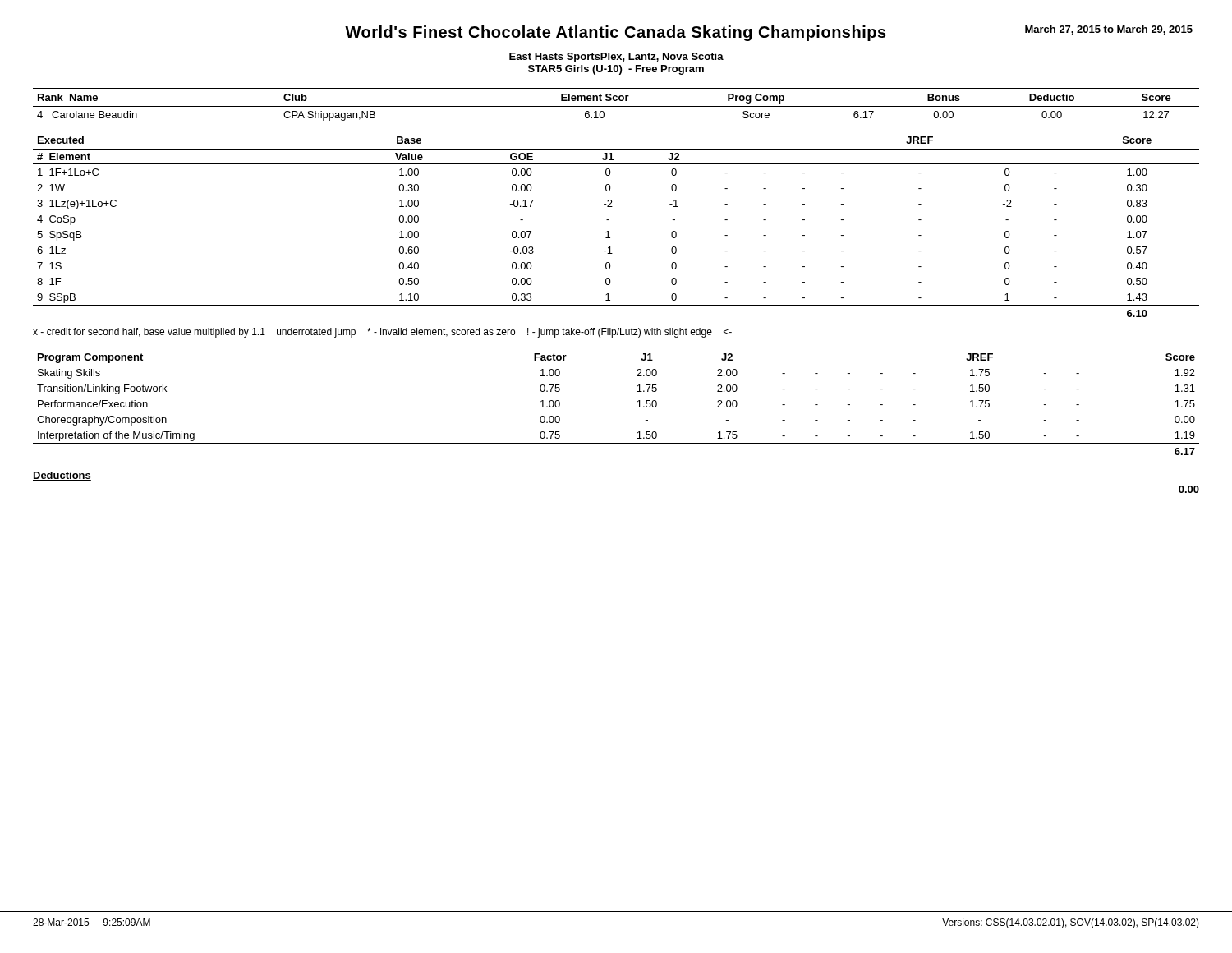
Task: Locate the footnote that reads "x - credit for second half, base"
Action: point(382,332)
